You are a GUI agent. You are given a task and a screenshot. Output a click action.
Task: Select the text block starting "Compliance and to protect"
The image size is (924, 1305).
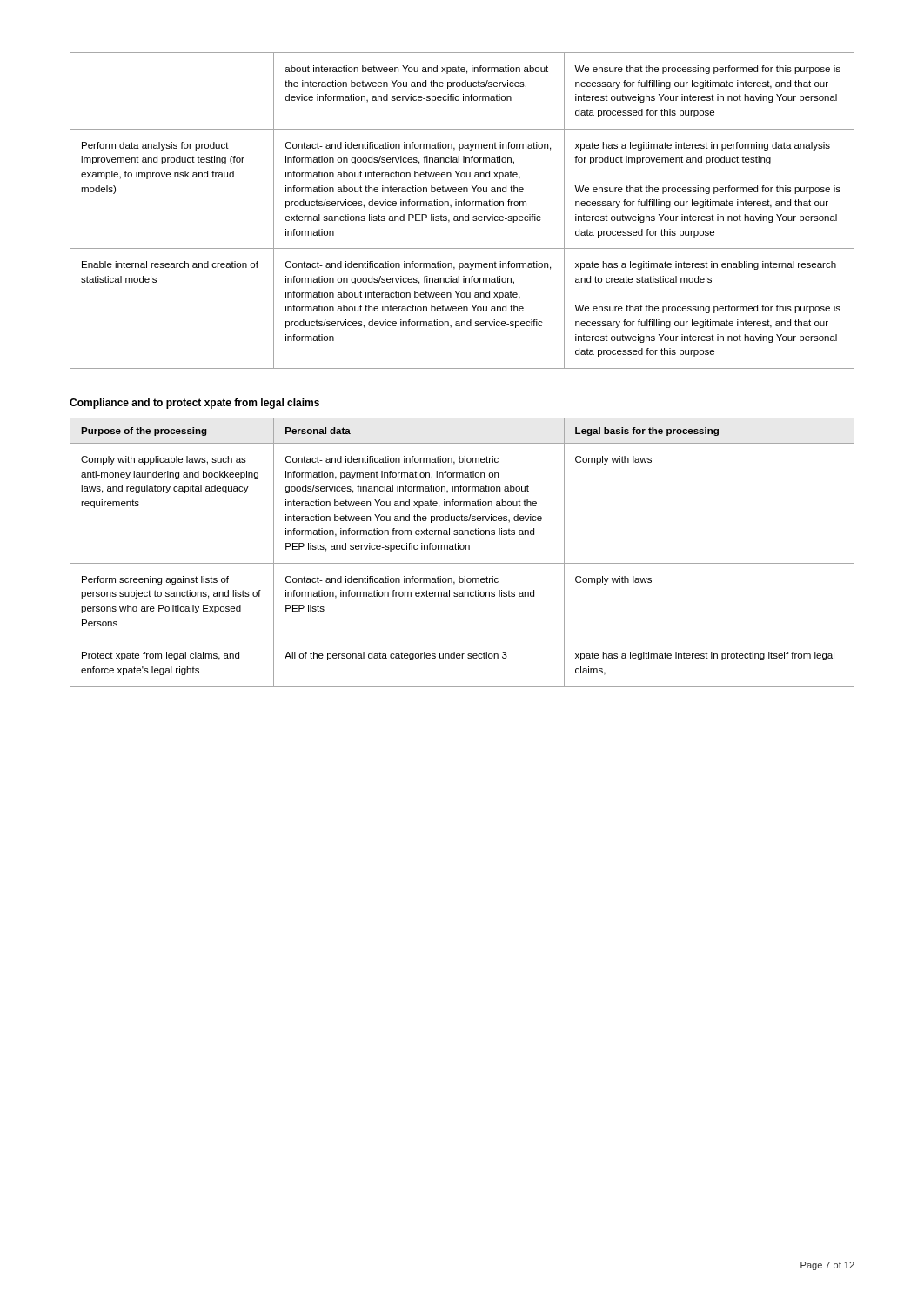point(195,403)
